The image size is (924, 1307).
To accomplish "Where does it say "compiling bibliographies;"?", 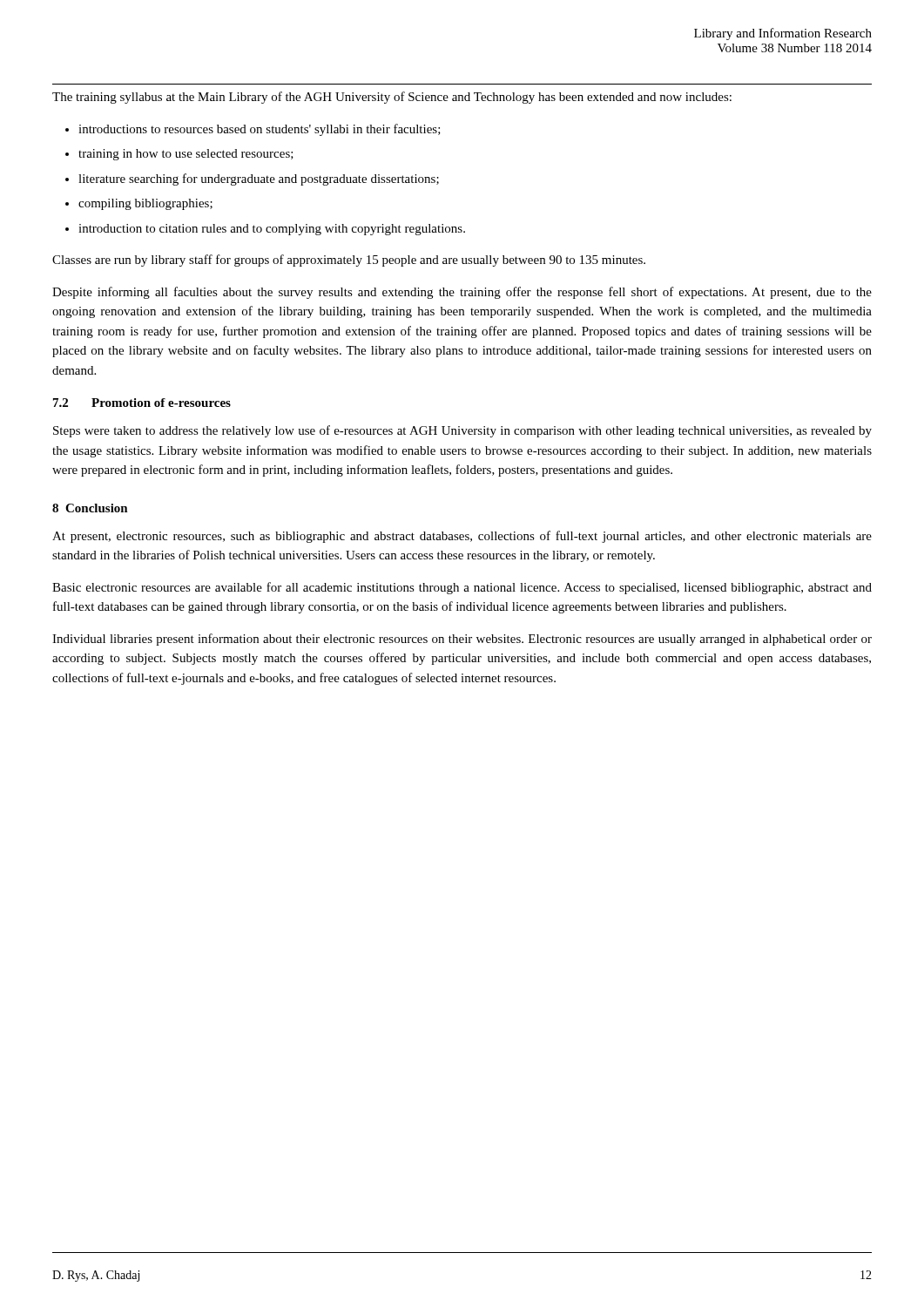I will (146, 203).
